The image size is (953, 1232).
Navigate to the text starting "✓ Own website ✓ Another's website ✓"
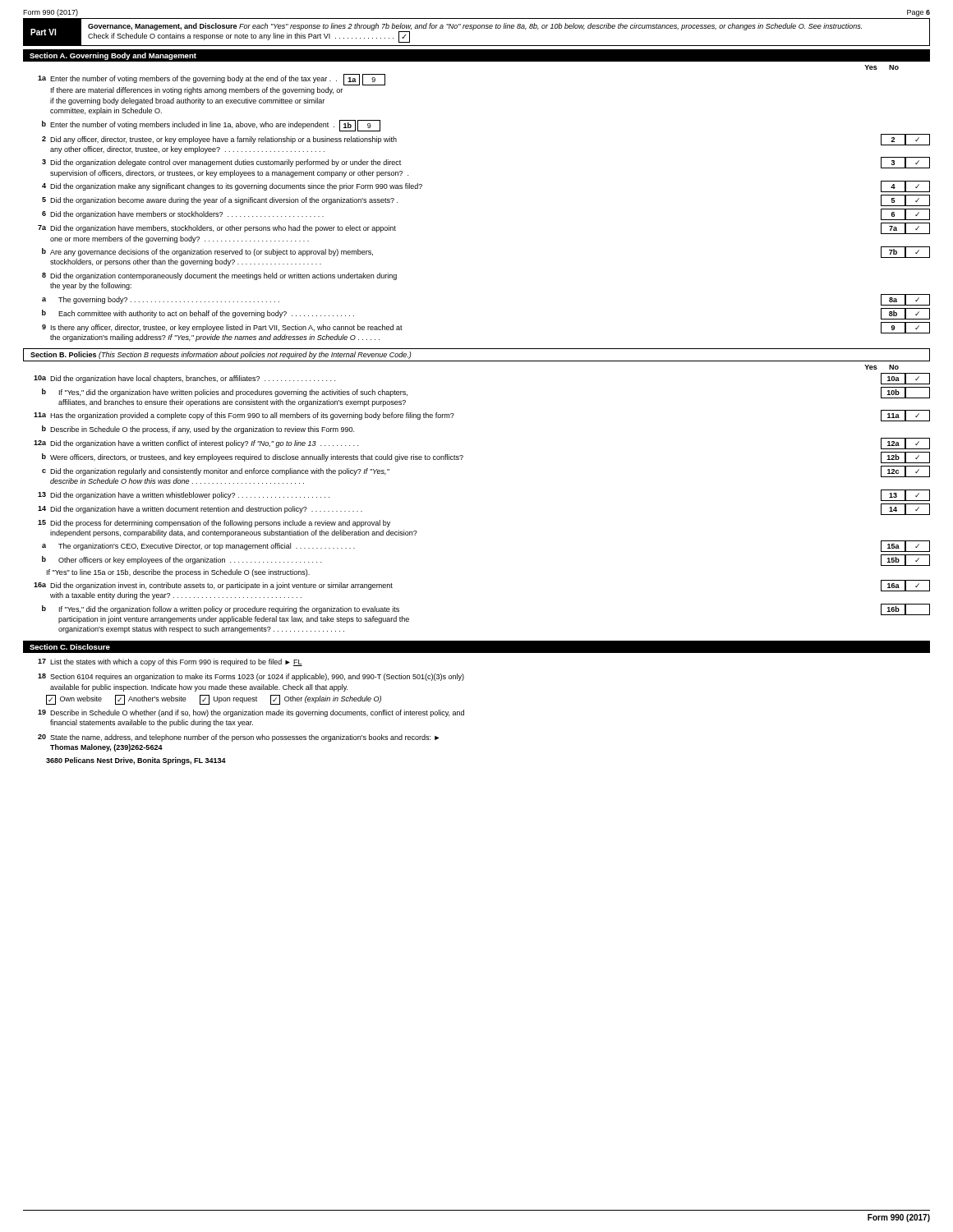coord(214,700)
